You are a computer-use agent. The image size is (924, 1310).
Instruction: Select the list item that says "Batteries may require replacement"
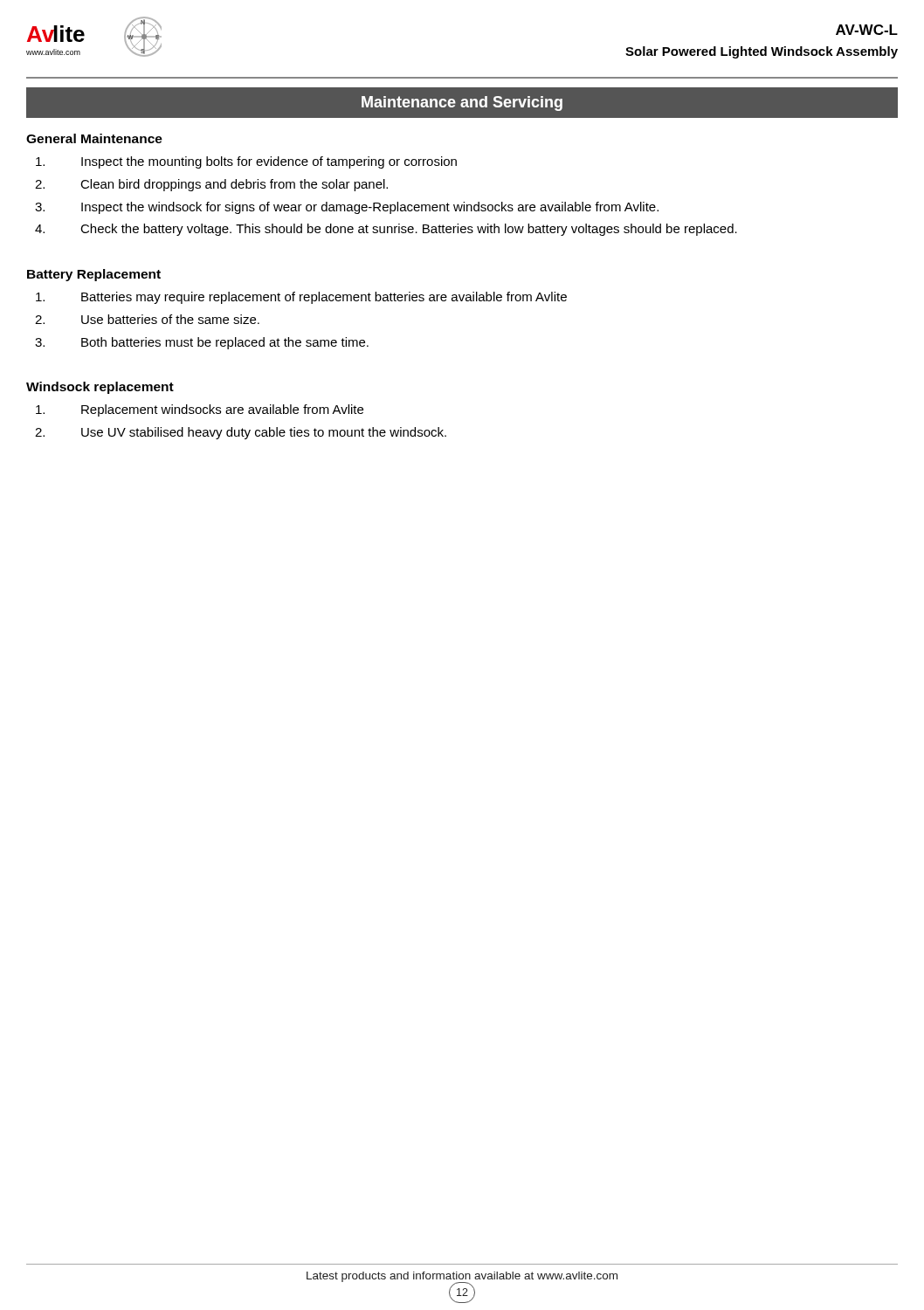462,297
